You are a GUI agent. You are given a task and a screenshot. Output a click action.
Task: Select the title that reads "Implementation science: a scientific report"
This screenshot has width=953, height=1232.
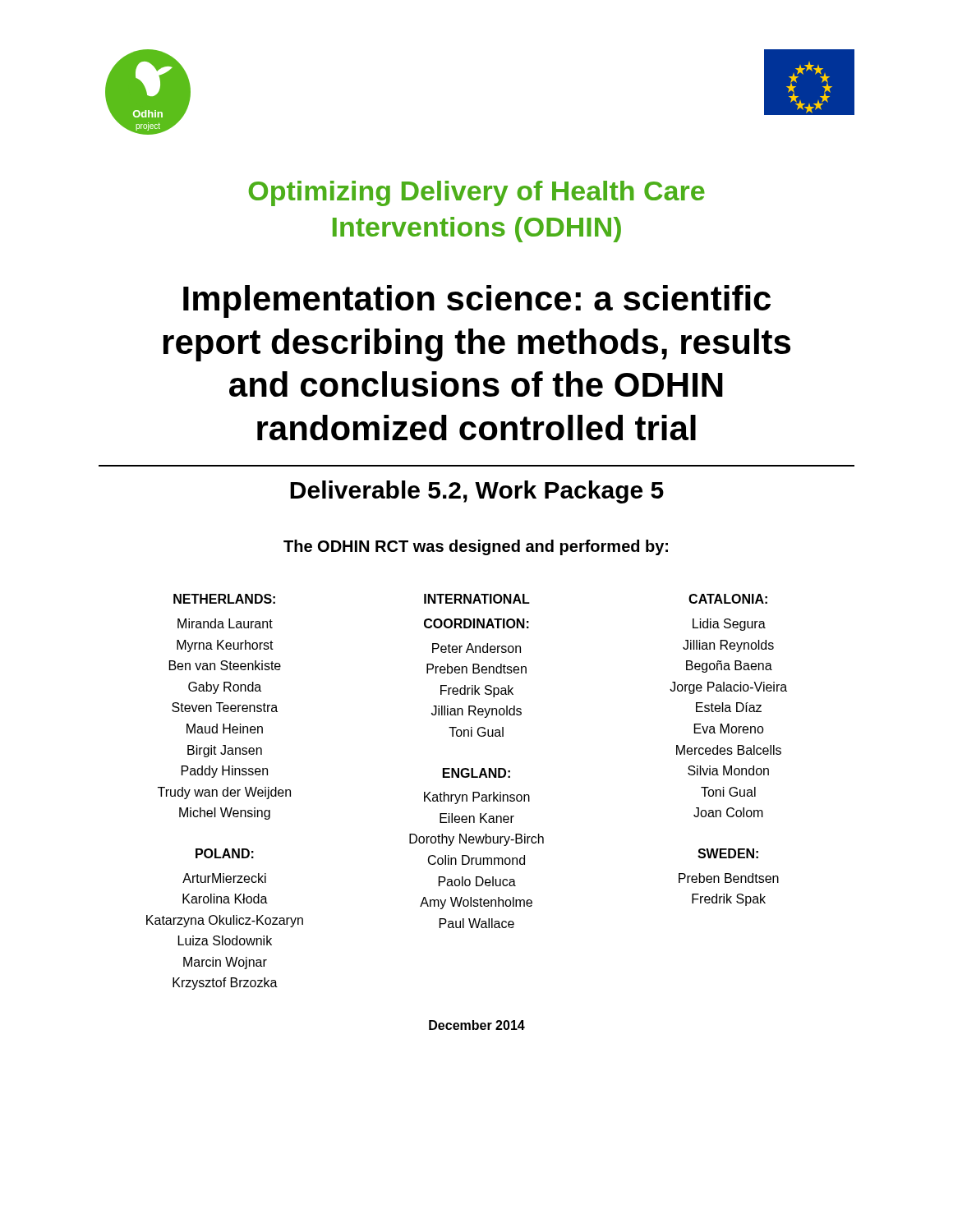(x=476, y=364)
